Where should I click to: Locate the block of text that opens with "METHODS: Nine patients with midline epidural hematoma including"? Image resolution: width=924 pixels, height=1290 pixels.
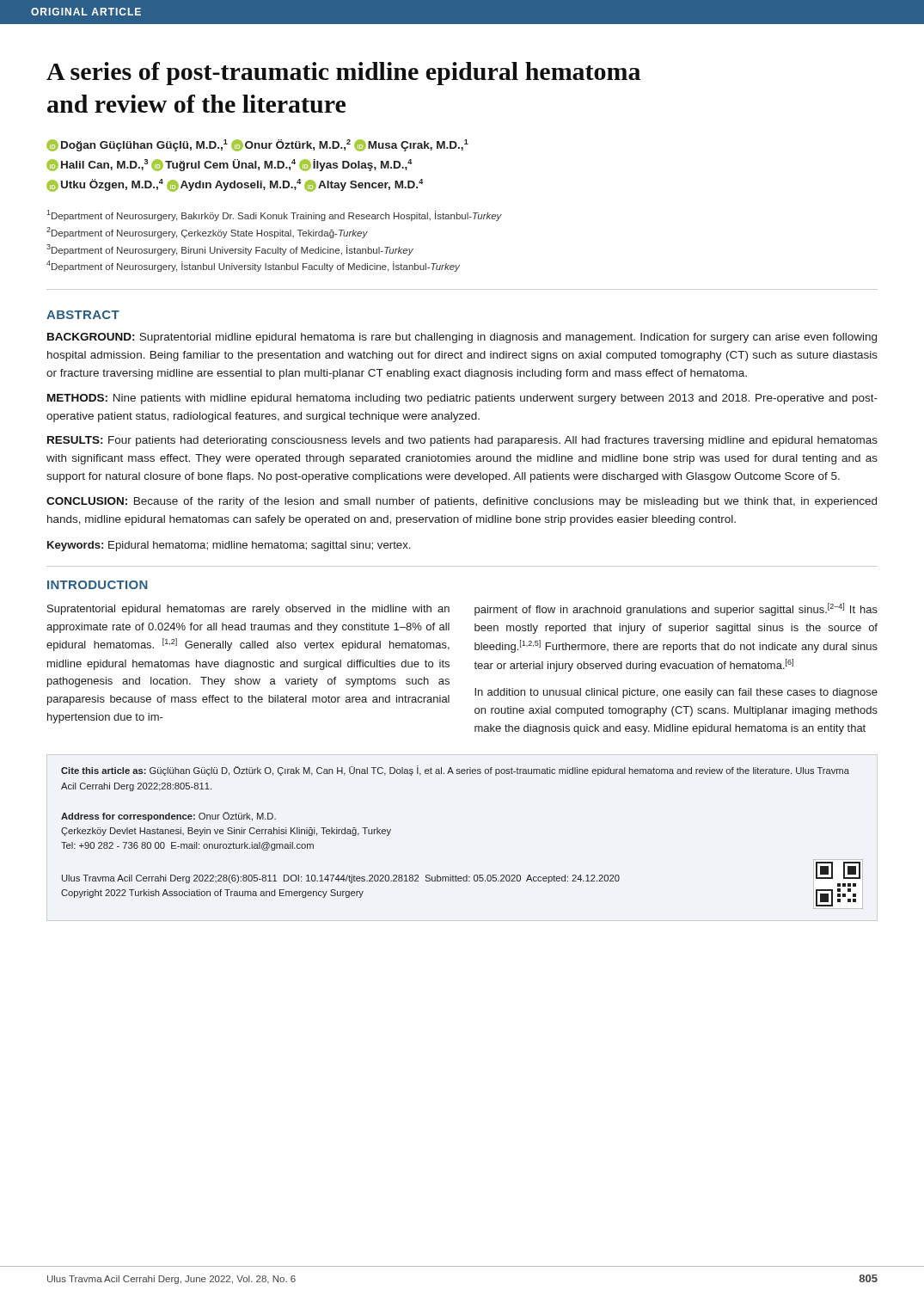[x=462, y=406]
